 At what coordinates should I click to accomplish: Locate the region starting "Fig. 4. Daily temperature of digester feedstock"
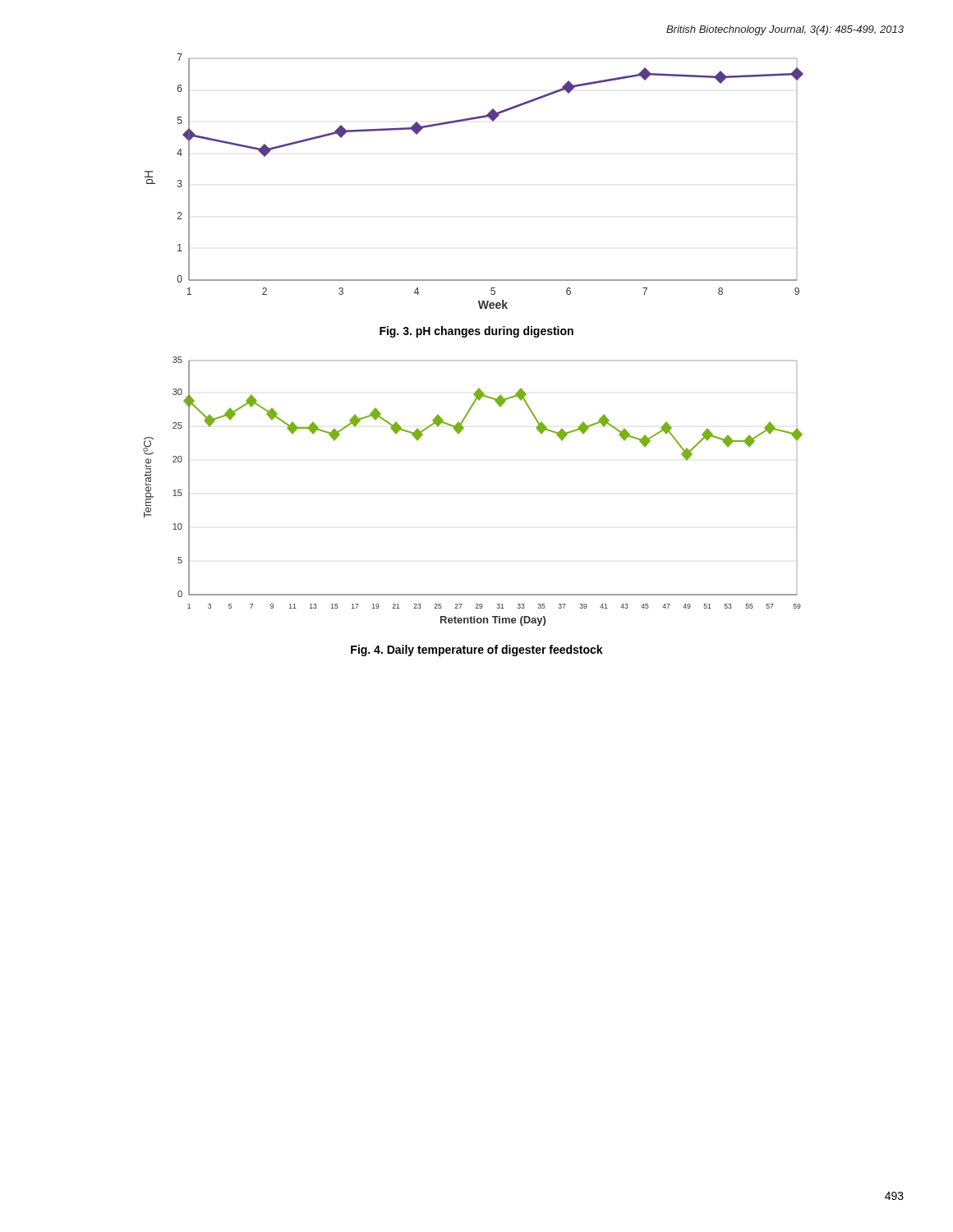click(x=476, y=650)
